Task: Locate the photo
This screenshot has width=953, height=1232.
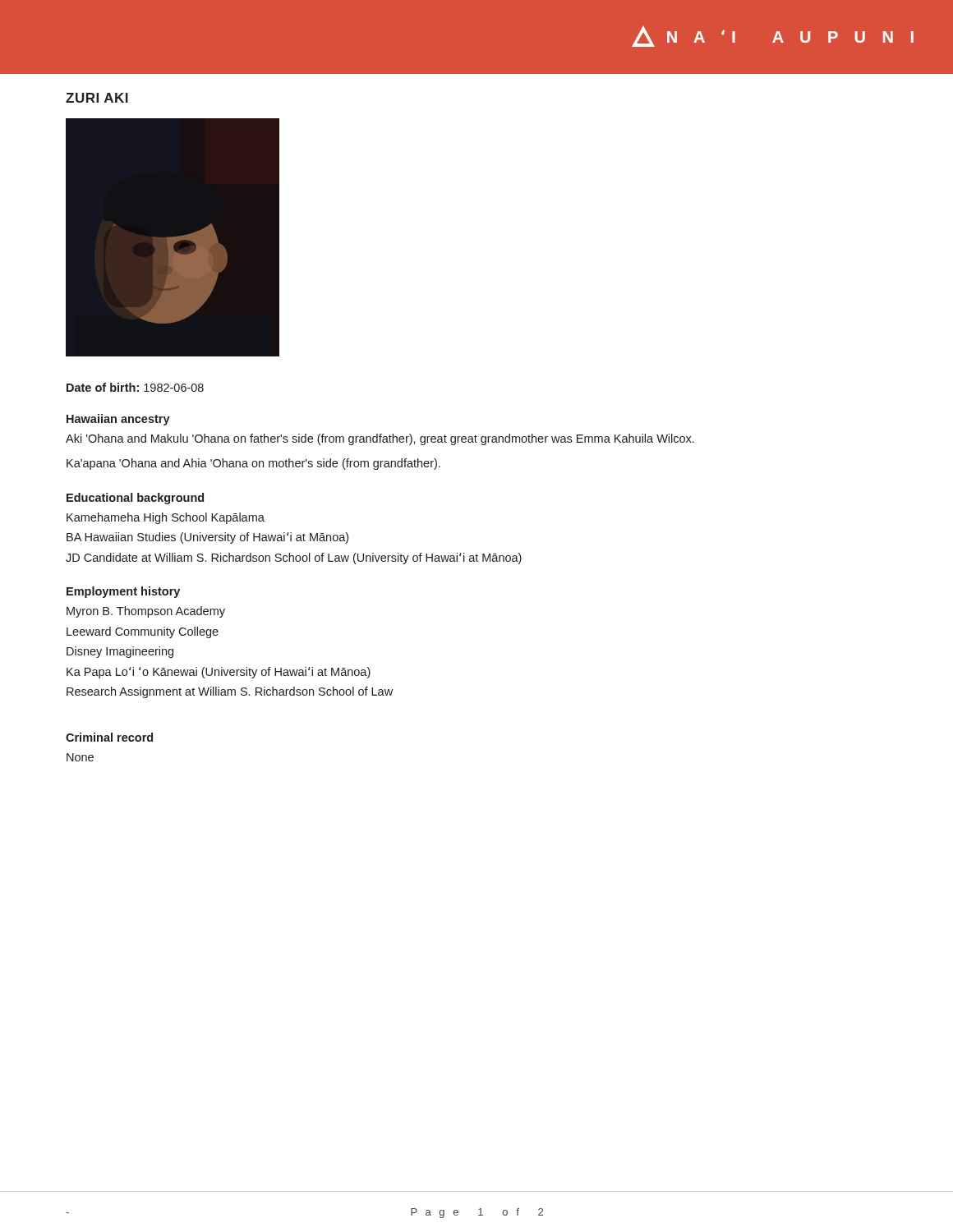Action: pyautogui.click(x=476, y=239)
